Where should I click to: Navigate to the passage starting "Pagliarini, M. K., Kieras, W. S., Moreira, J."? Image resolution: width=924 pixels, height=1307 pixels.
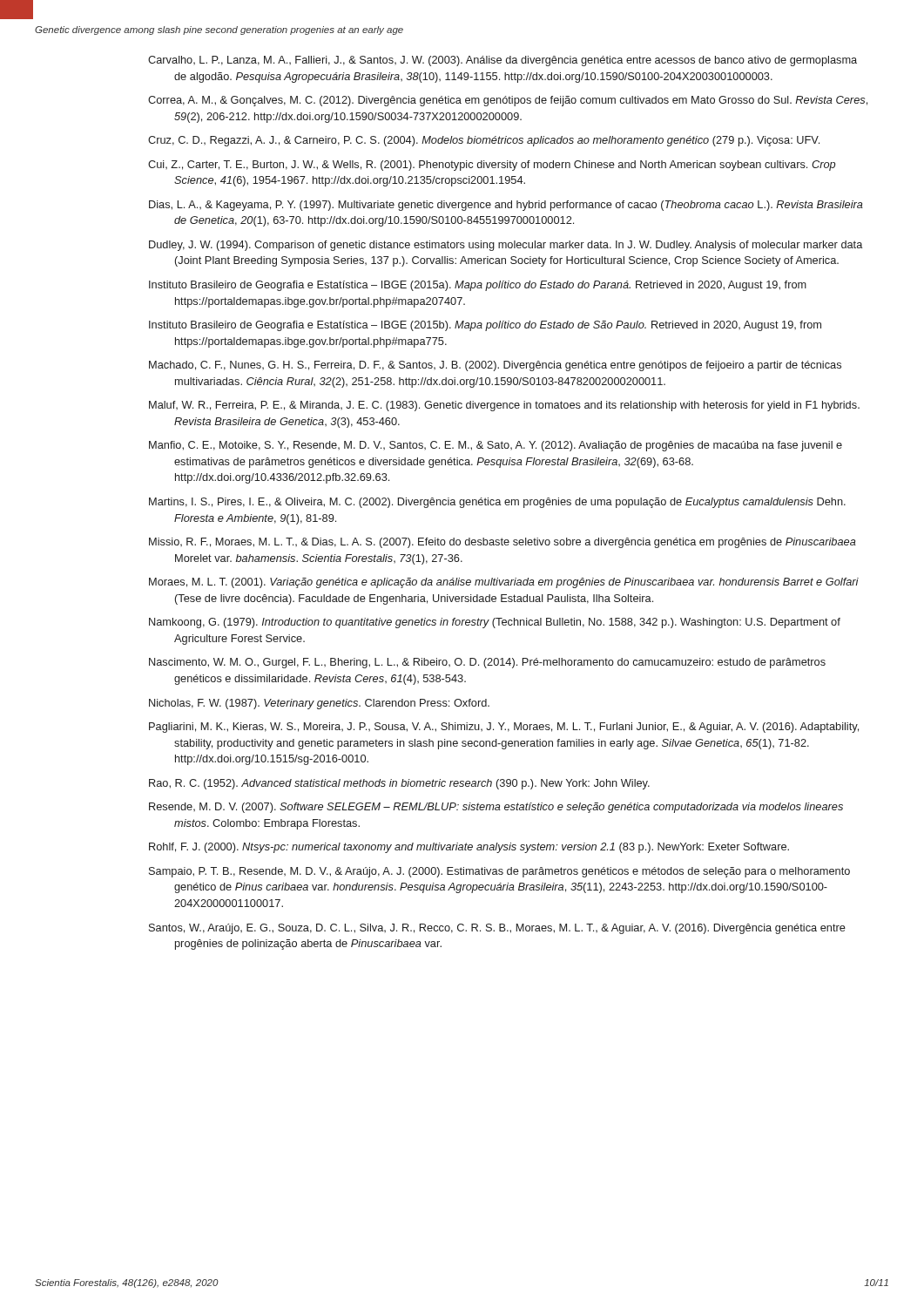504,742
